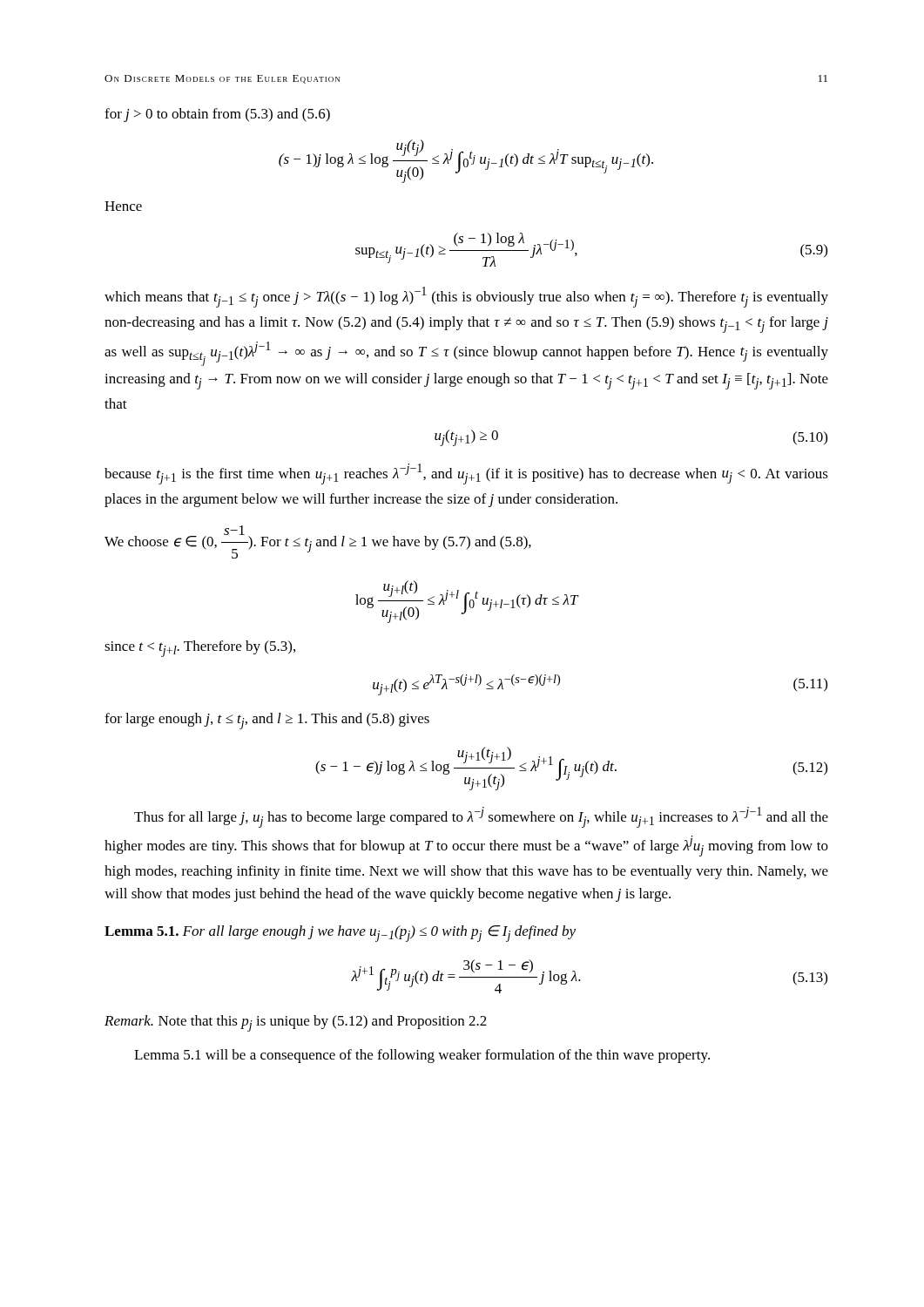This screenshot has height=1307, width=924.
Task: Find the text block with the text "for j > 0 to"
Action: pos(217,115)
